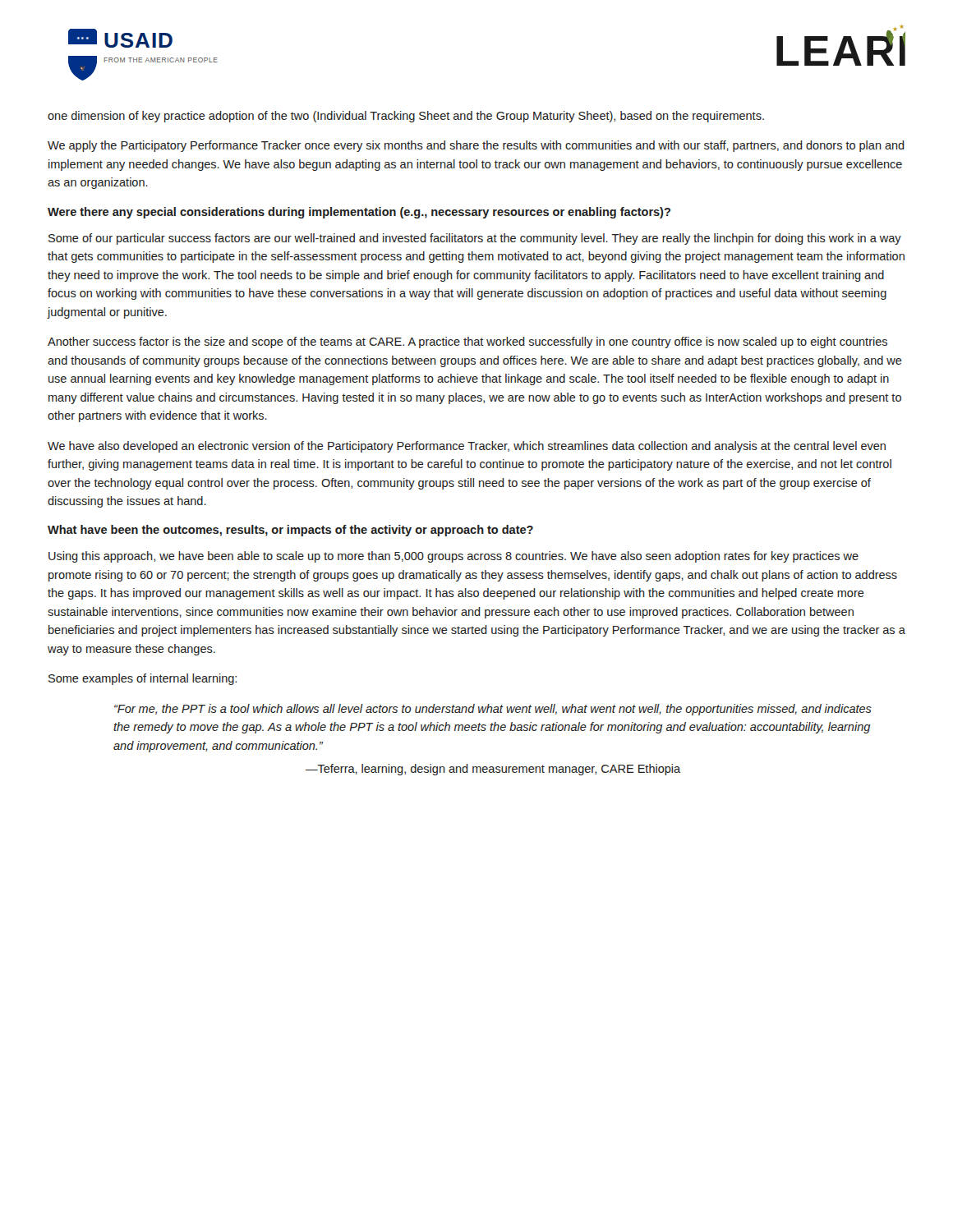The height and width of the screenshot is (1232, 953).
Task: Point to the text block starting "Another success factor is the size and scope"
Action: 475,379
